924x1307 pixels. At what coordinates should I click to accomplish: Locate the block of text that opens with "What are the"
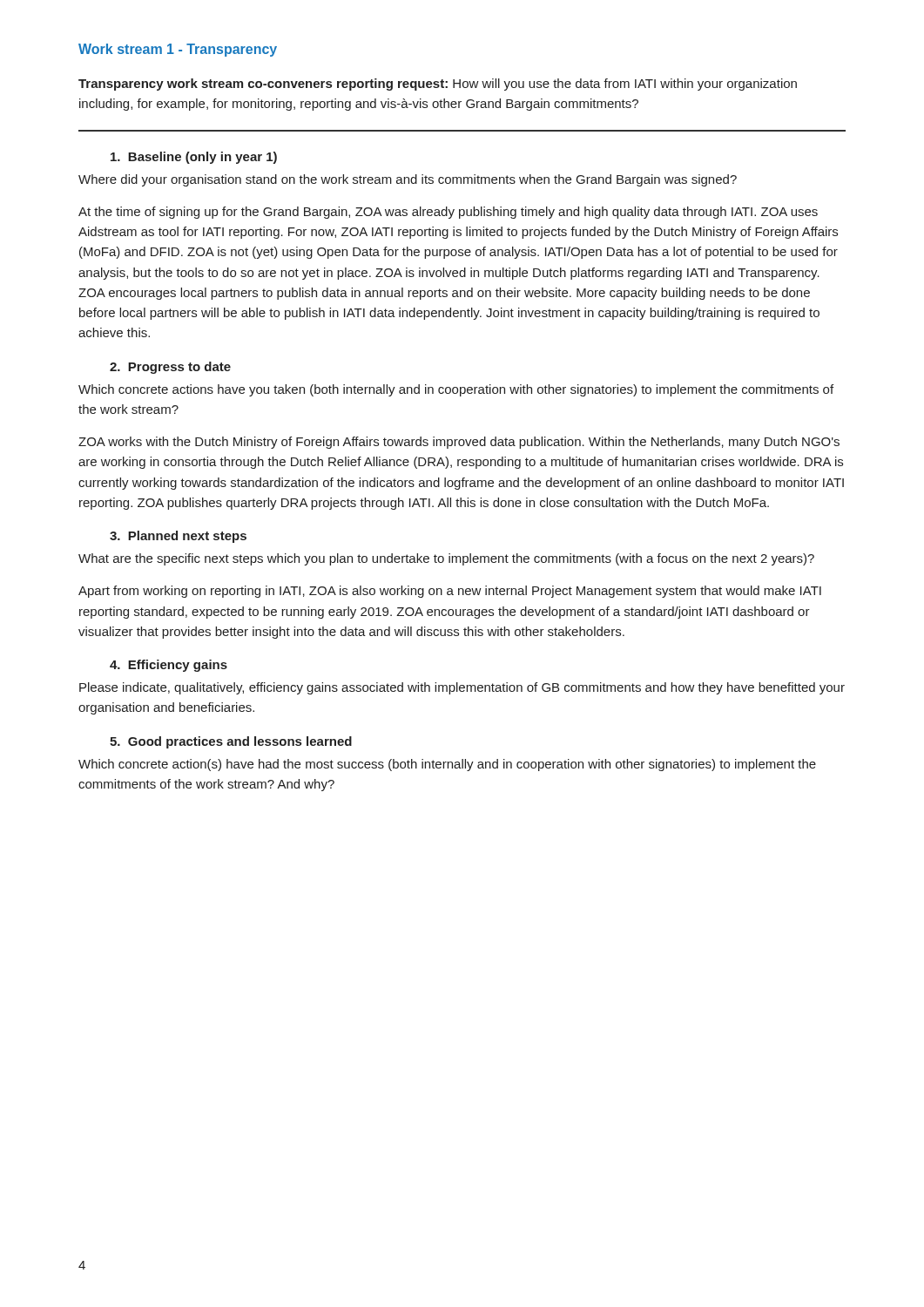coord(446,558)
